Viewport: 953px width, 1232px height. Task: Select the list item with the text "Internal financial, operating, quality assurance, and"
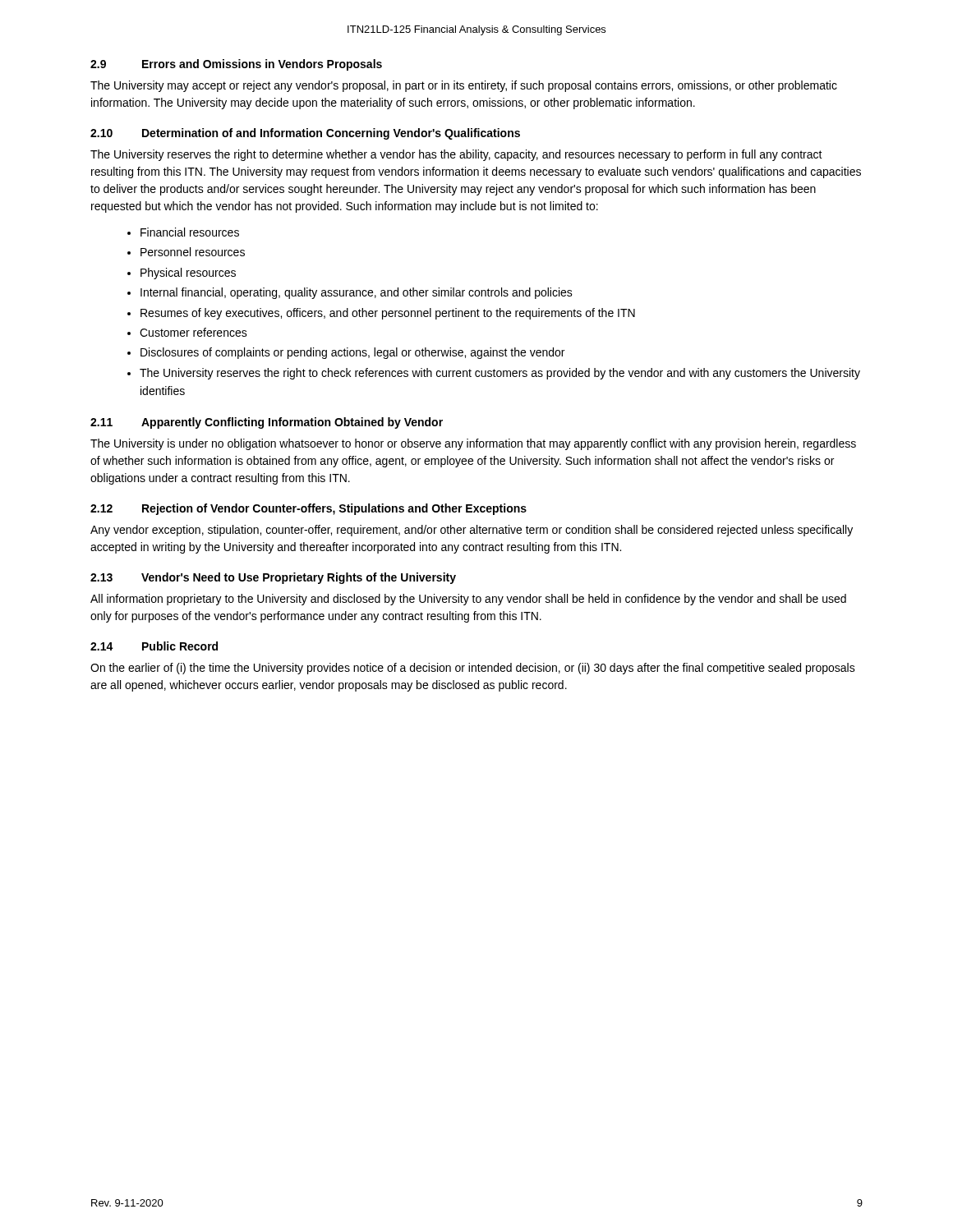pos(356,293)
